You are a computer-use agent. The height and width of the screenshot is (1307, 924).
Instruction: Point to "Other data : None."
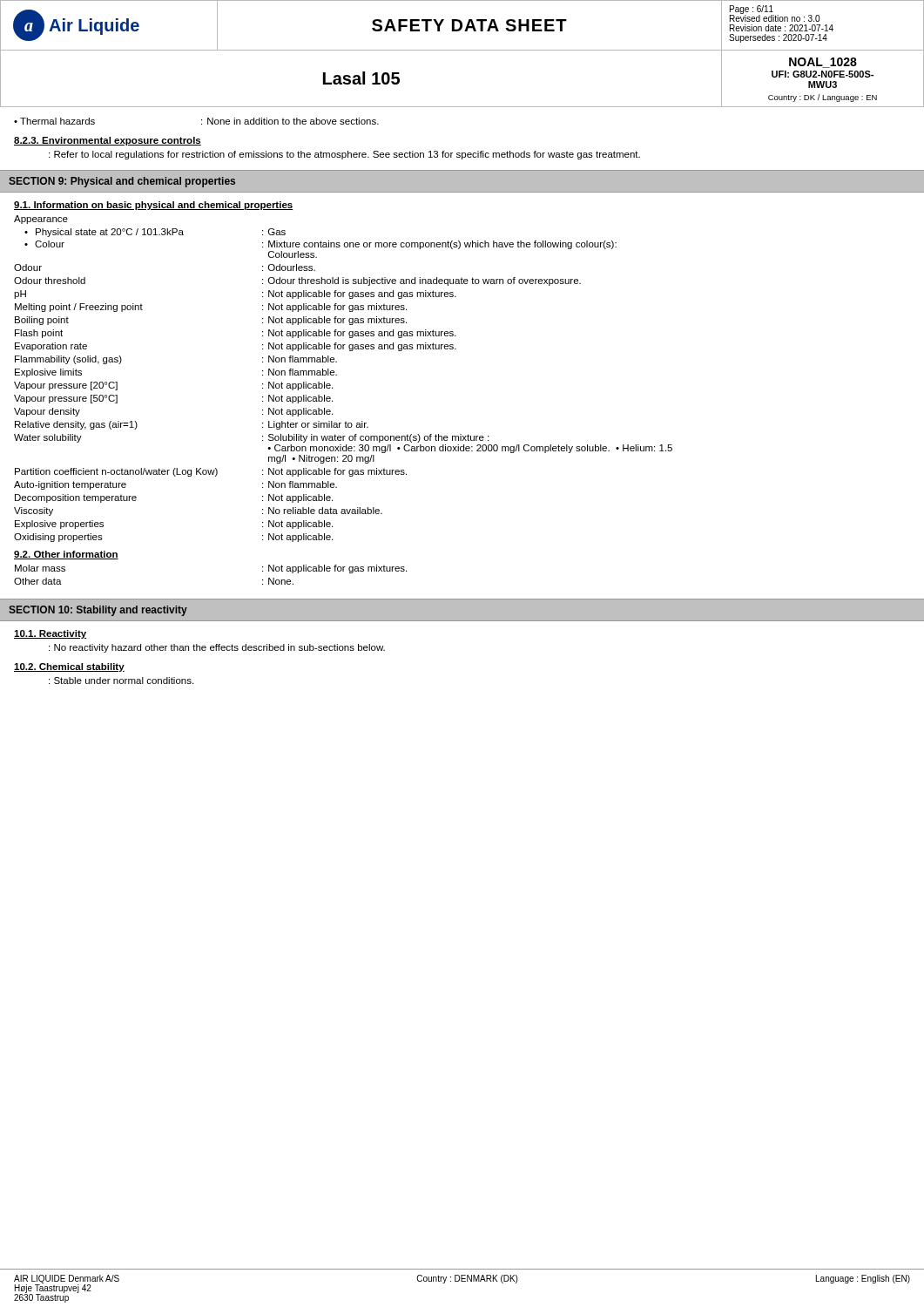pos(34,581)
